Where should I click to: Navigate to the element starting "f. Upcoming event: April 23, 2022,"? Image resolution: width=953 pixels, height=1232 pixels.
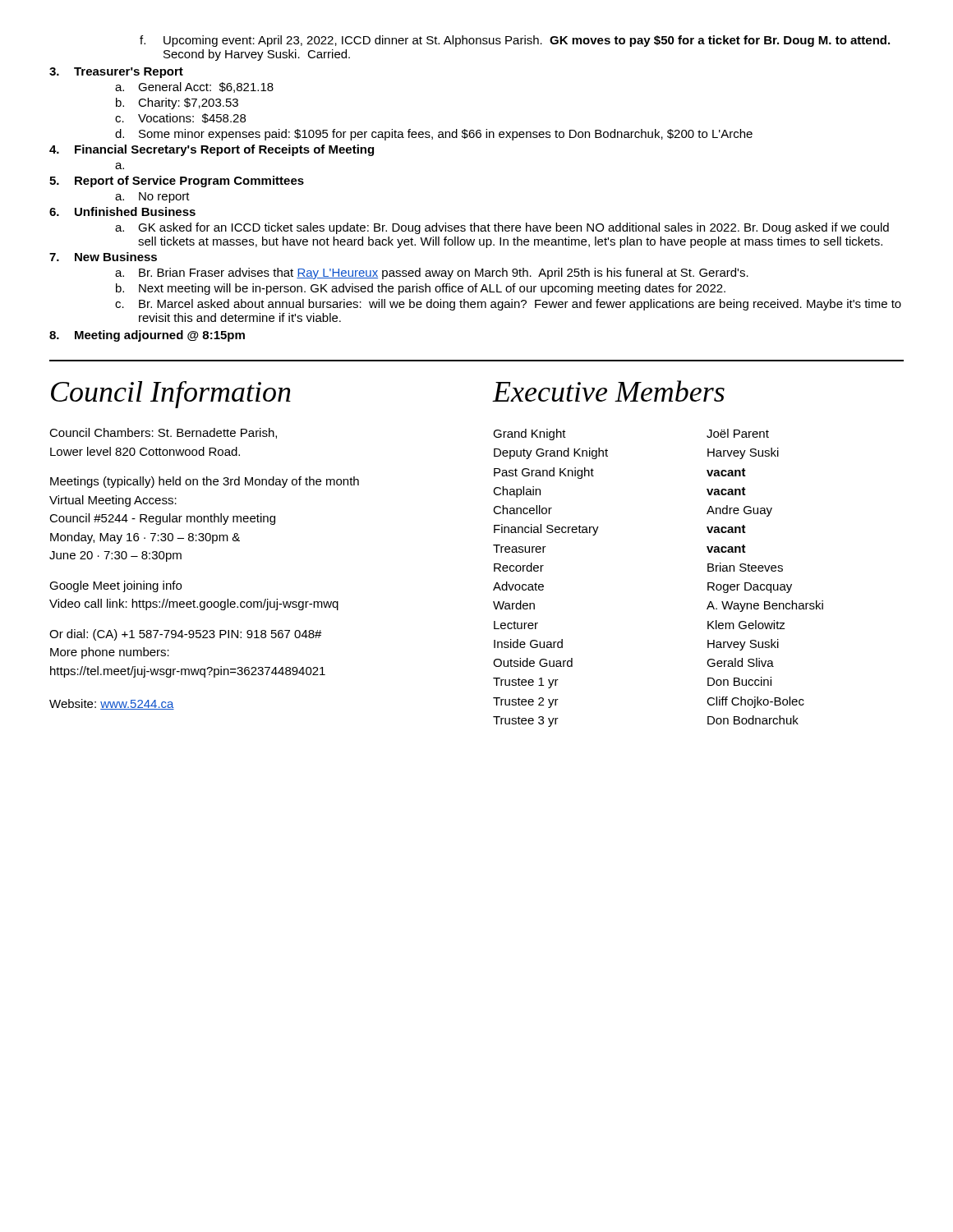point(522,47)
